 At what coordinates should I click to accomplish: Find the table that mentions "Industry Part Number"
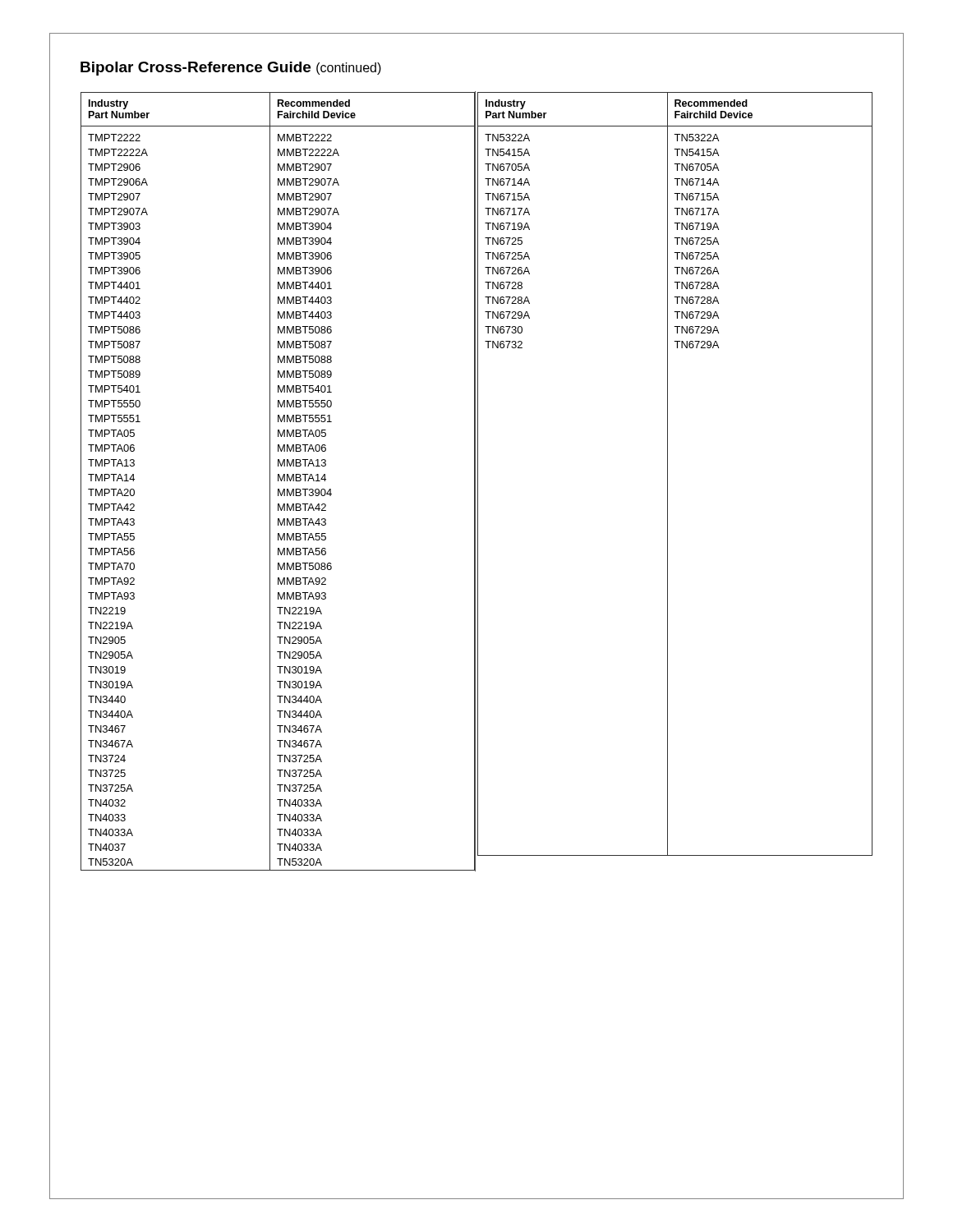point(476,481)
